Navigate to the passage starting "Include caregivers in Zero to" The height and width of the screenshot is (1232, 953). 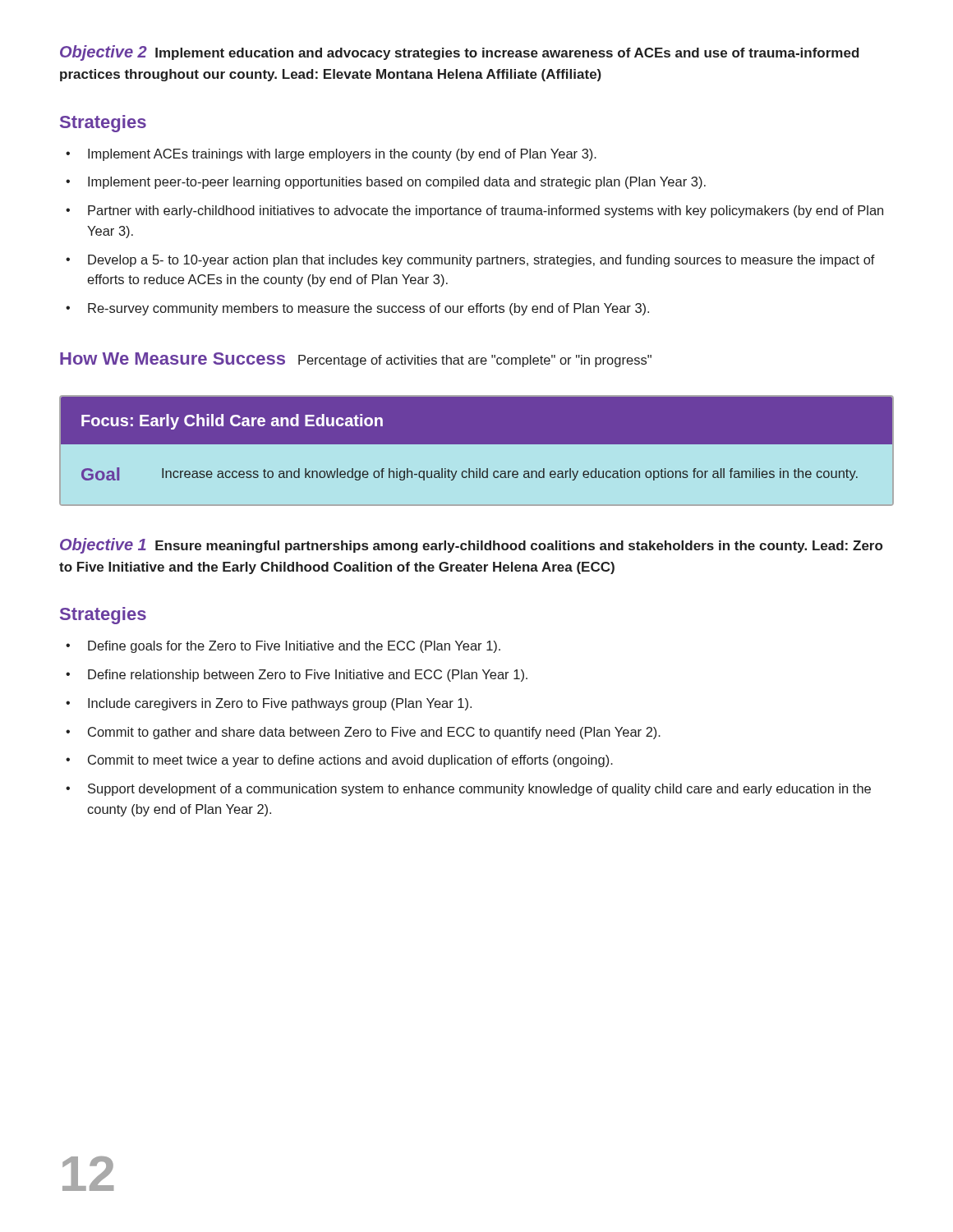coord(480,703)
